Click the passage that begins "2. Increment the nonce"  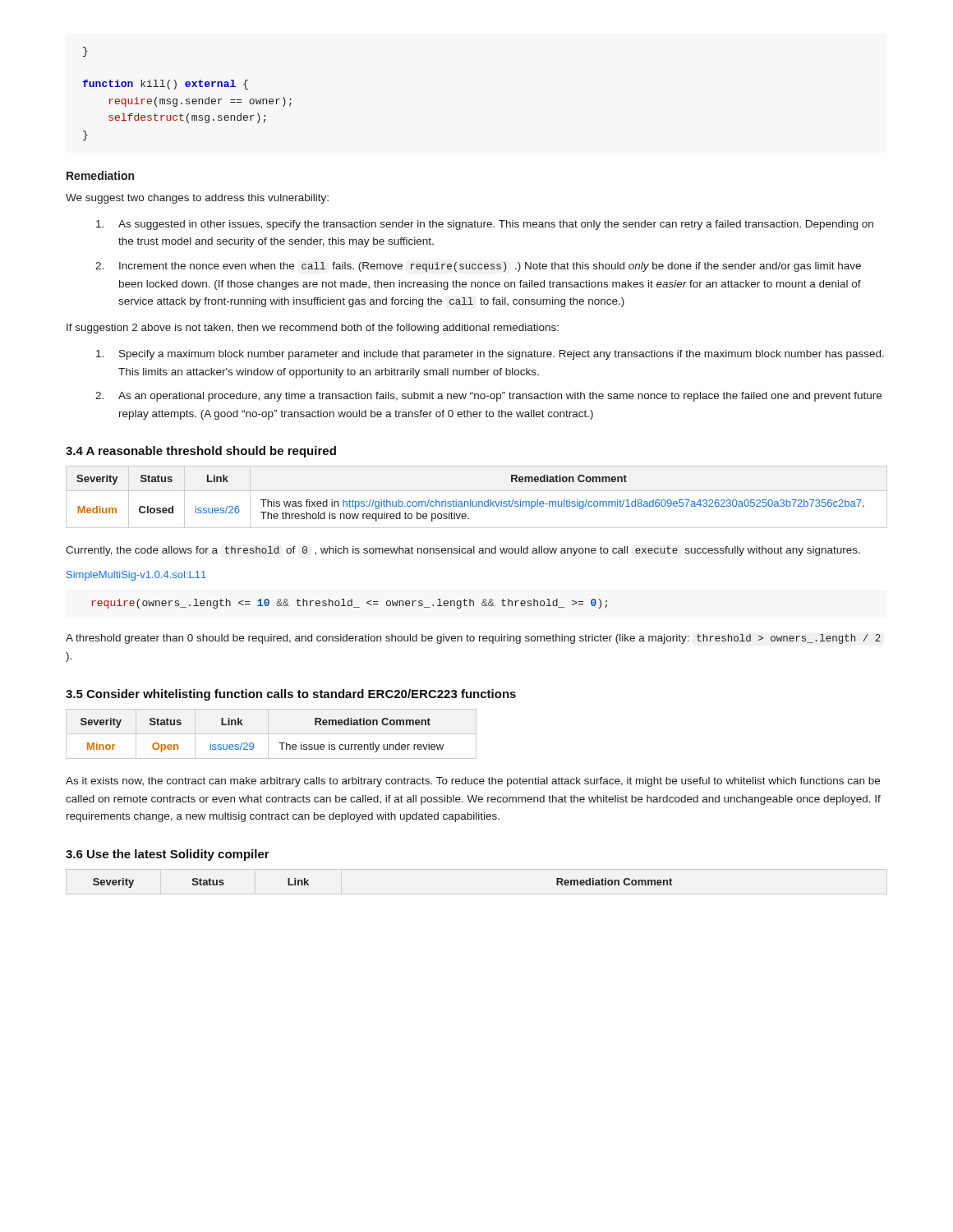(x=491, y=284)
